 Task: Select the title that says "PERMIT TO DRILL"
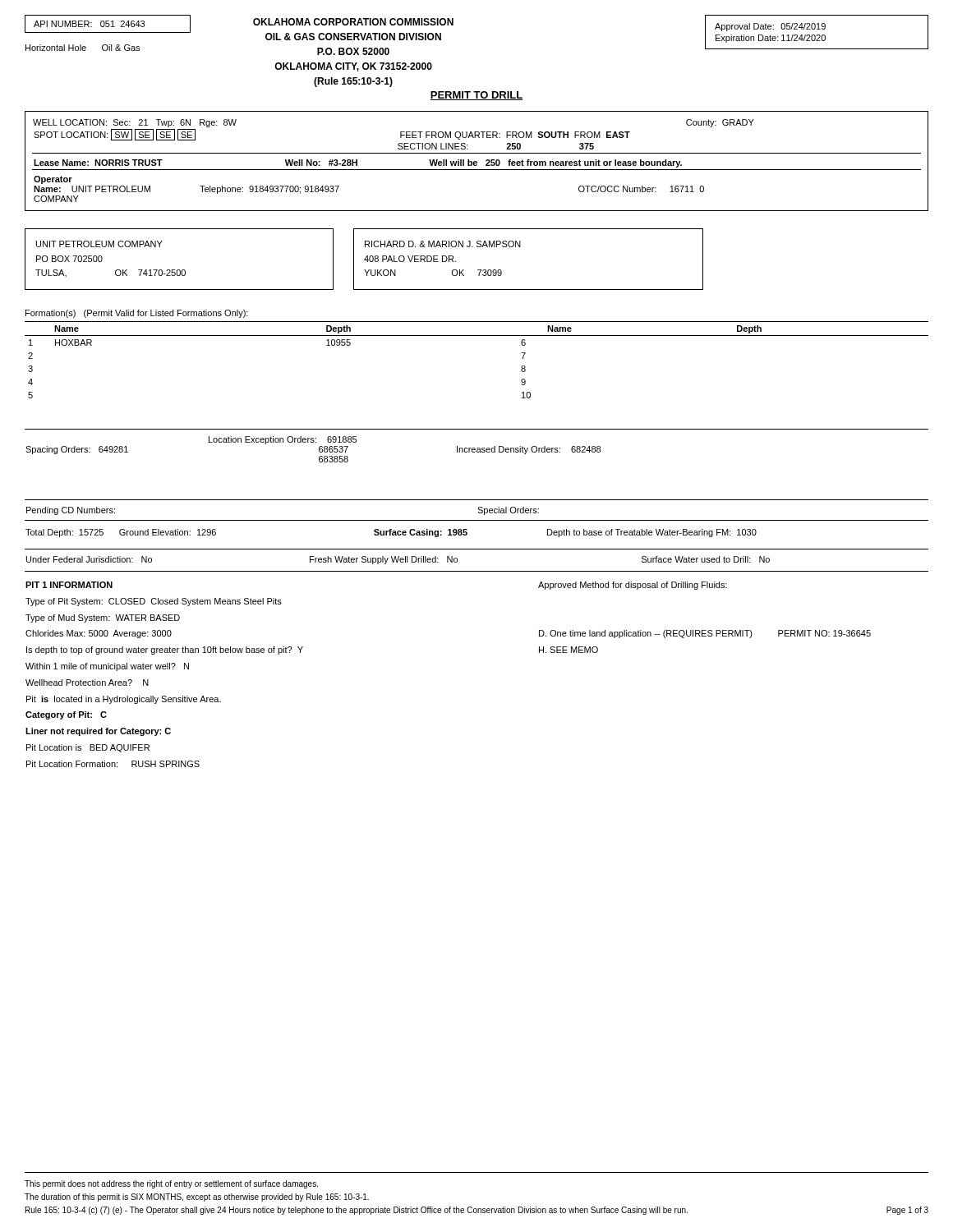pyautogui.click(x=476, y=95)
